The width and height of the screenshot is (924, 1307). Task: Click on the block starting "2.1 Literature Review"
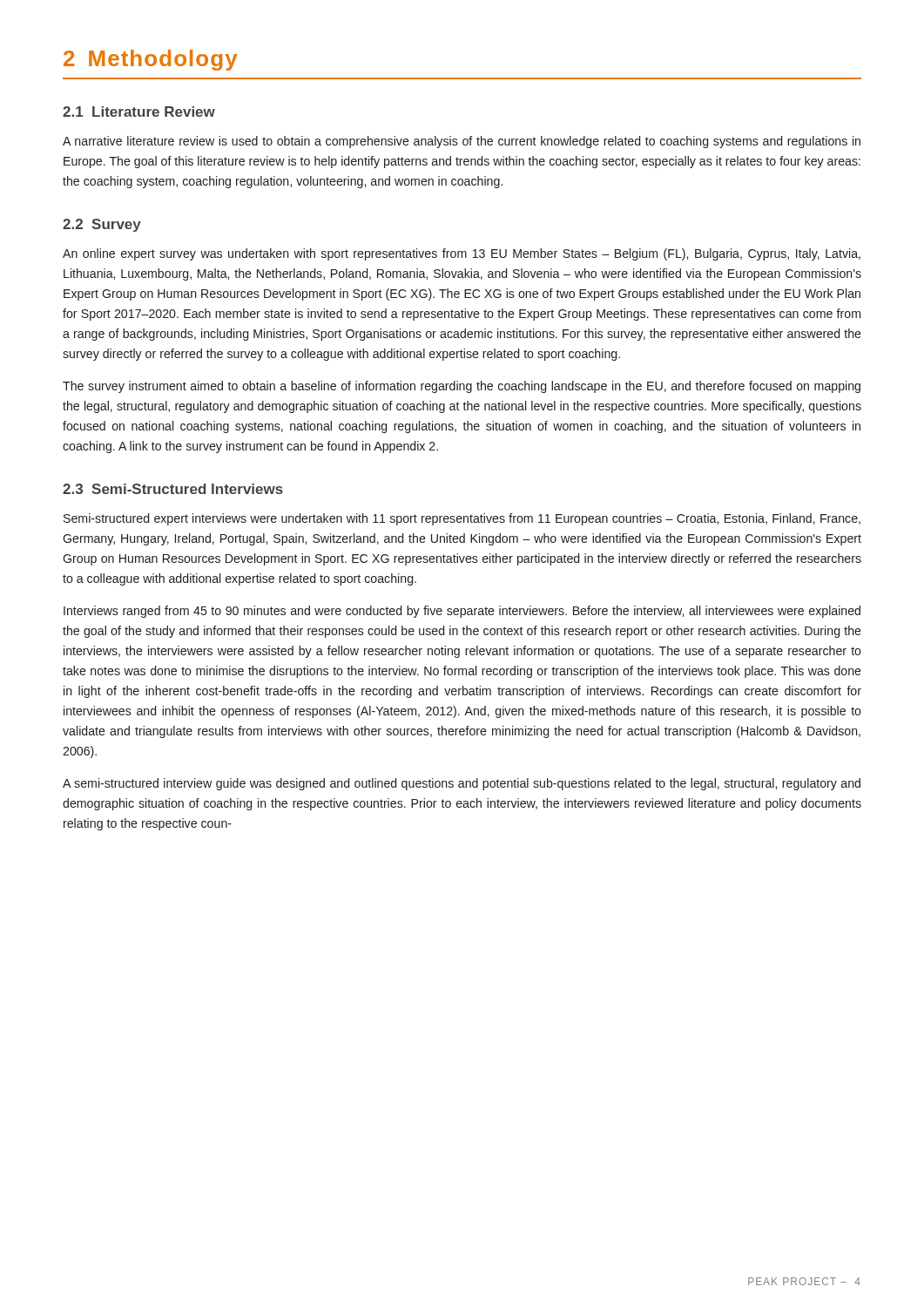coord(139,112)
